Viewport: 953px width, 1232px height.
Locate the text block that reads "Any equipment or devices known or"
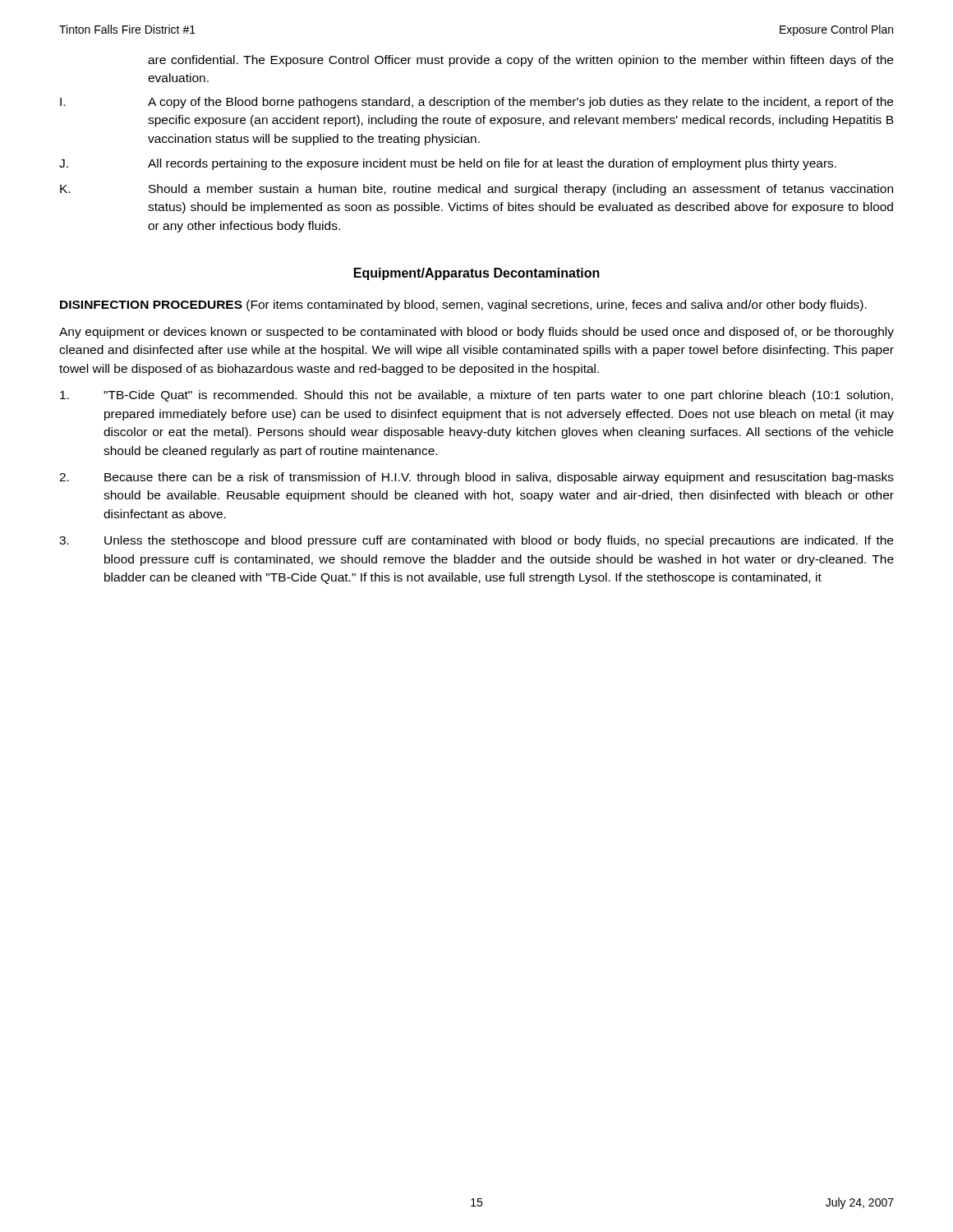(x=476, y=350)
